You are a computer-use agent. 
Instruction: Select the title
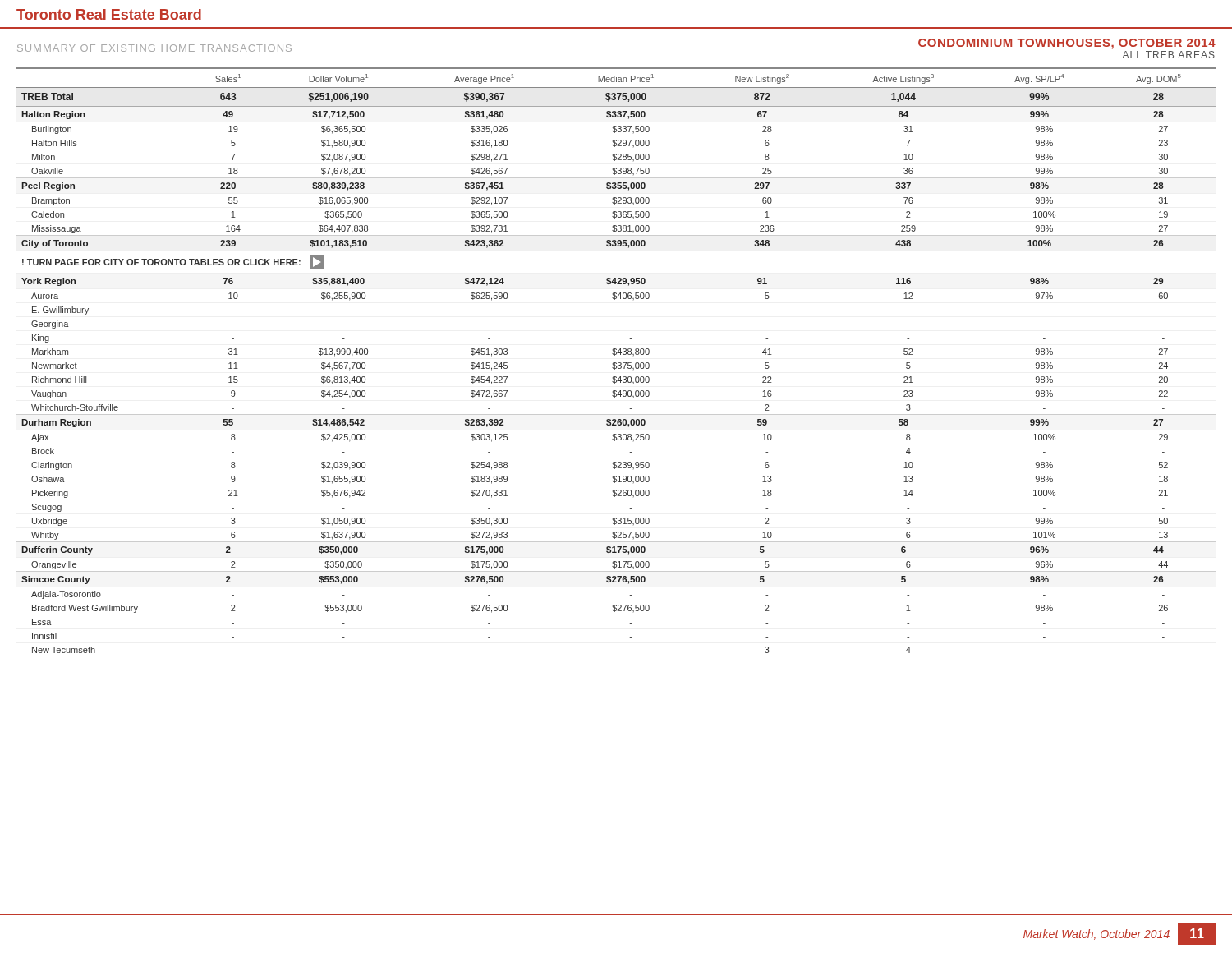1067,48
